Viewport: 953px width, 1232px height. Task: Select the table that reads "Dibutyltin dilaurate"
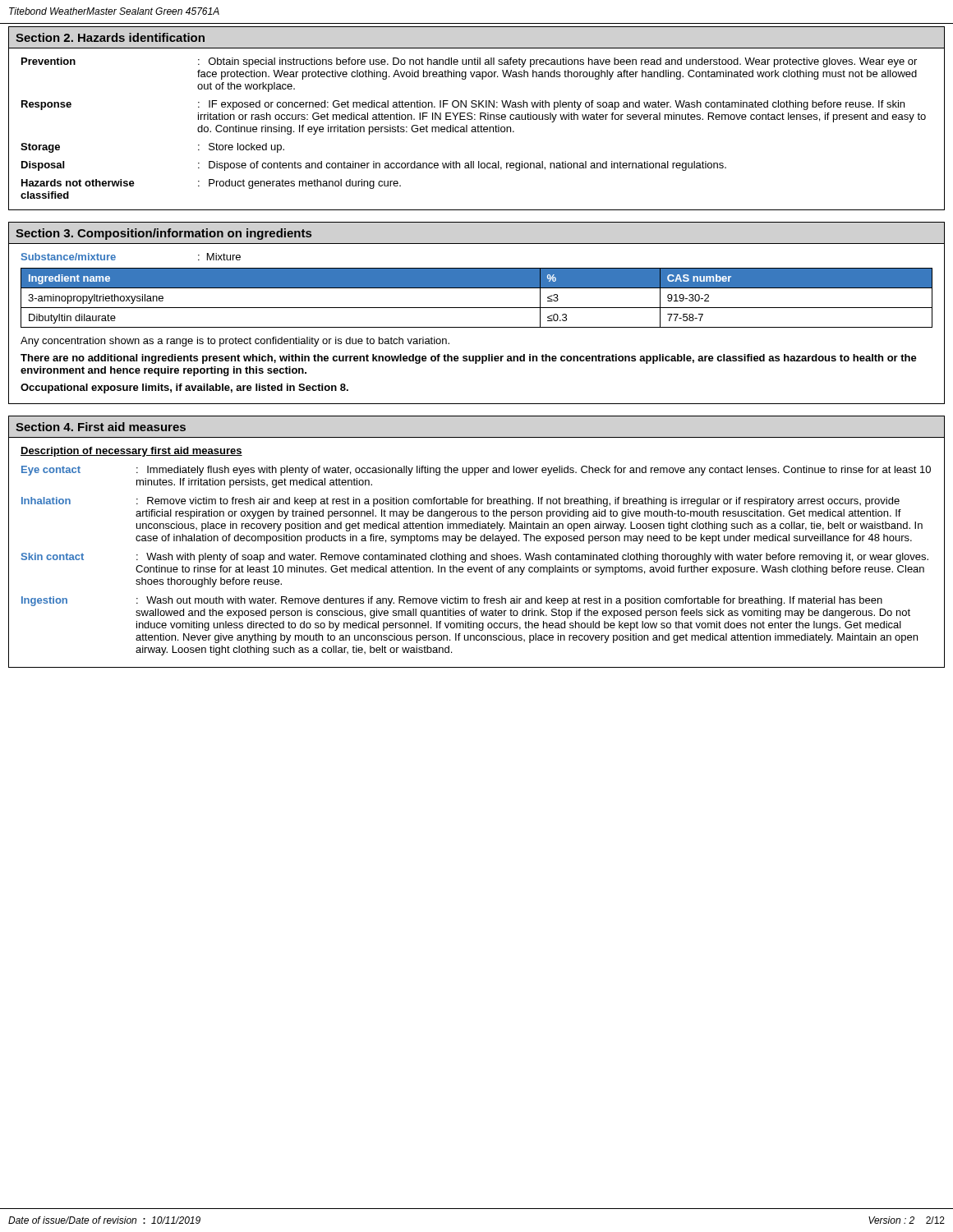[x=476, y=298]
